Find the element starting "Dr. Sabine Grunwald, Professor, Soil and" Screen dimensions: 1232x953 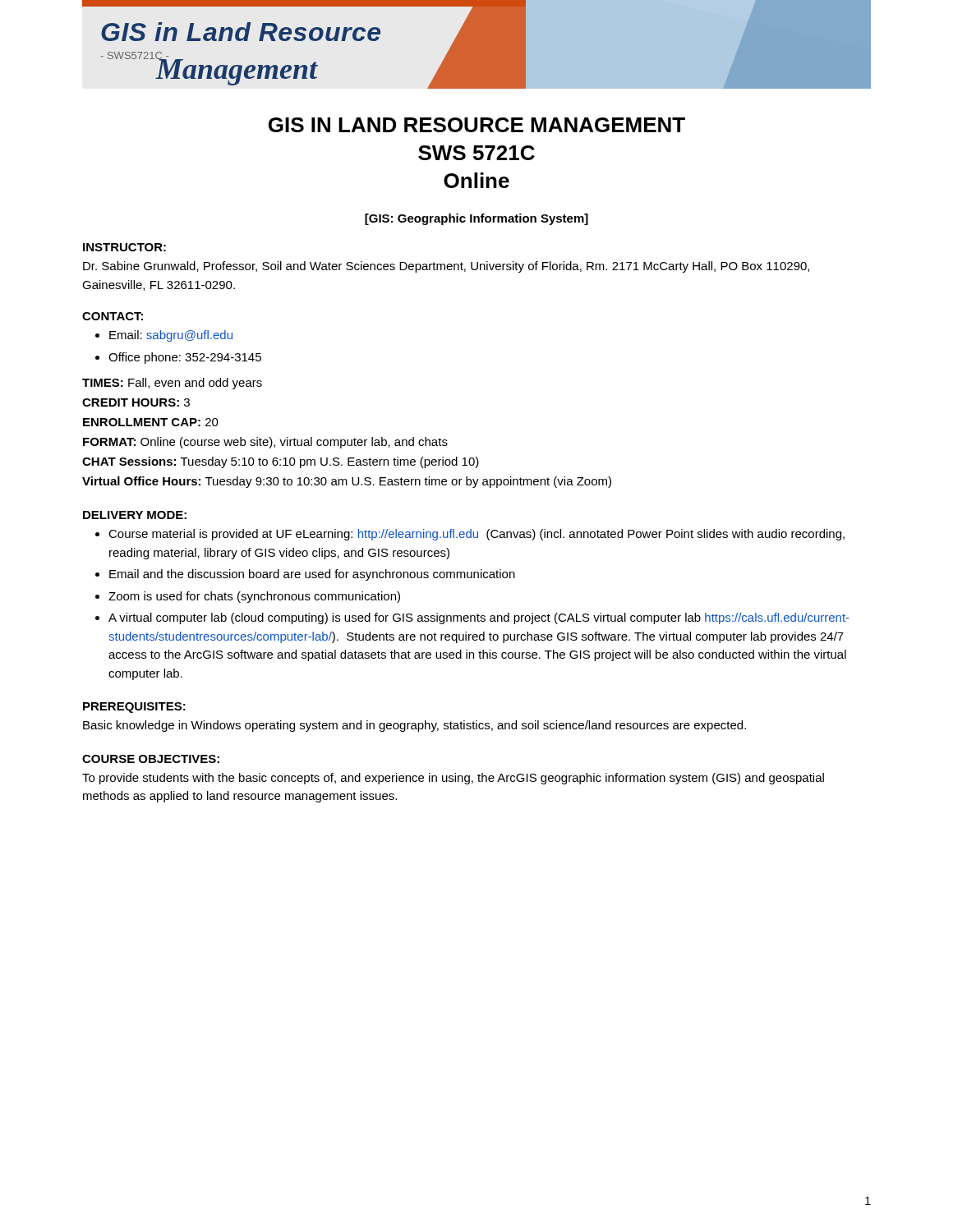(x=446, y=275)
